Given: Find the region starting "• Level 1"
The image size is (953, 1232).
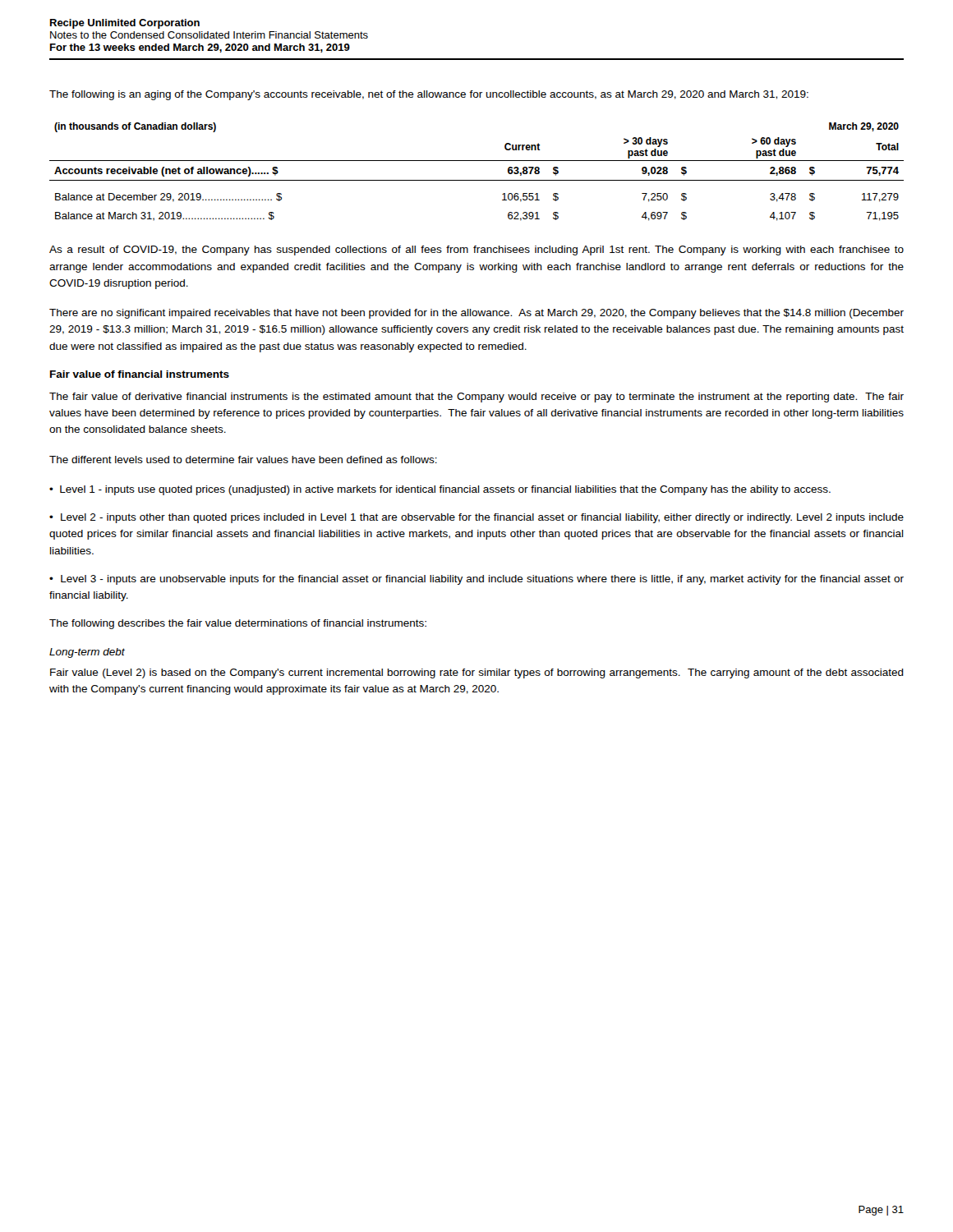Looking at the screenshot, I should click(x=440, y=489).
